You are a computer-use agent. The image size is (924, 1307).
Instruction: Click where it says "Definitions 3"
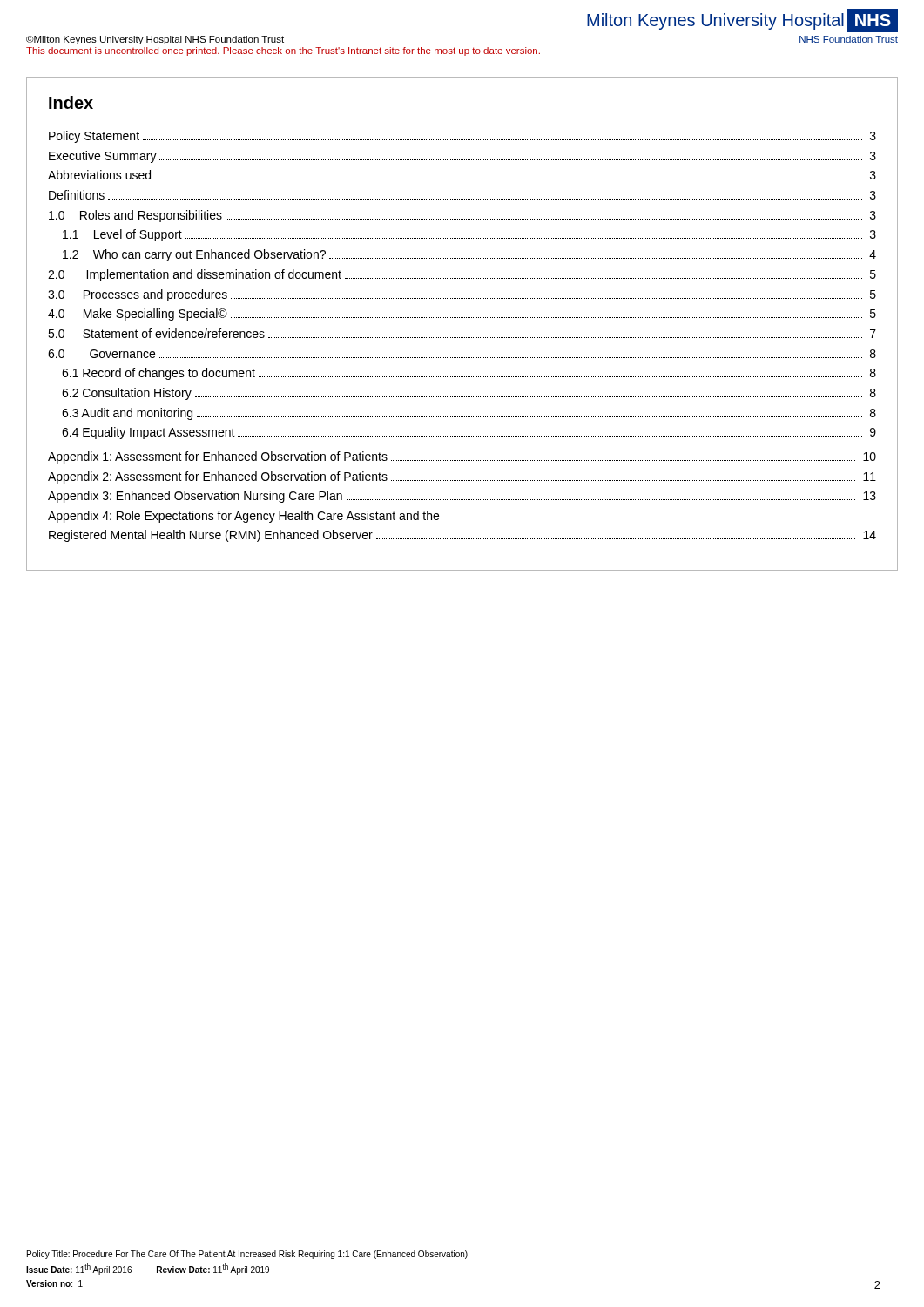(x=462, y=196)
